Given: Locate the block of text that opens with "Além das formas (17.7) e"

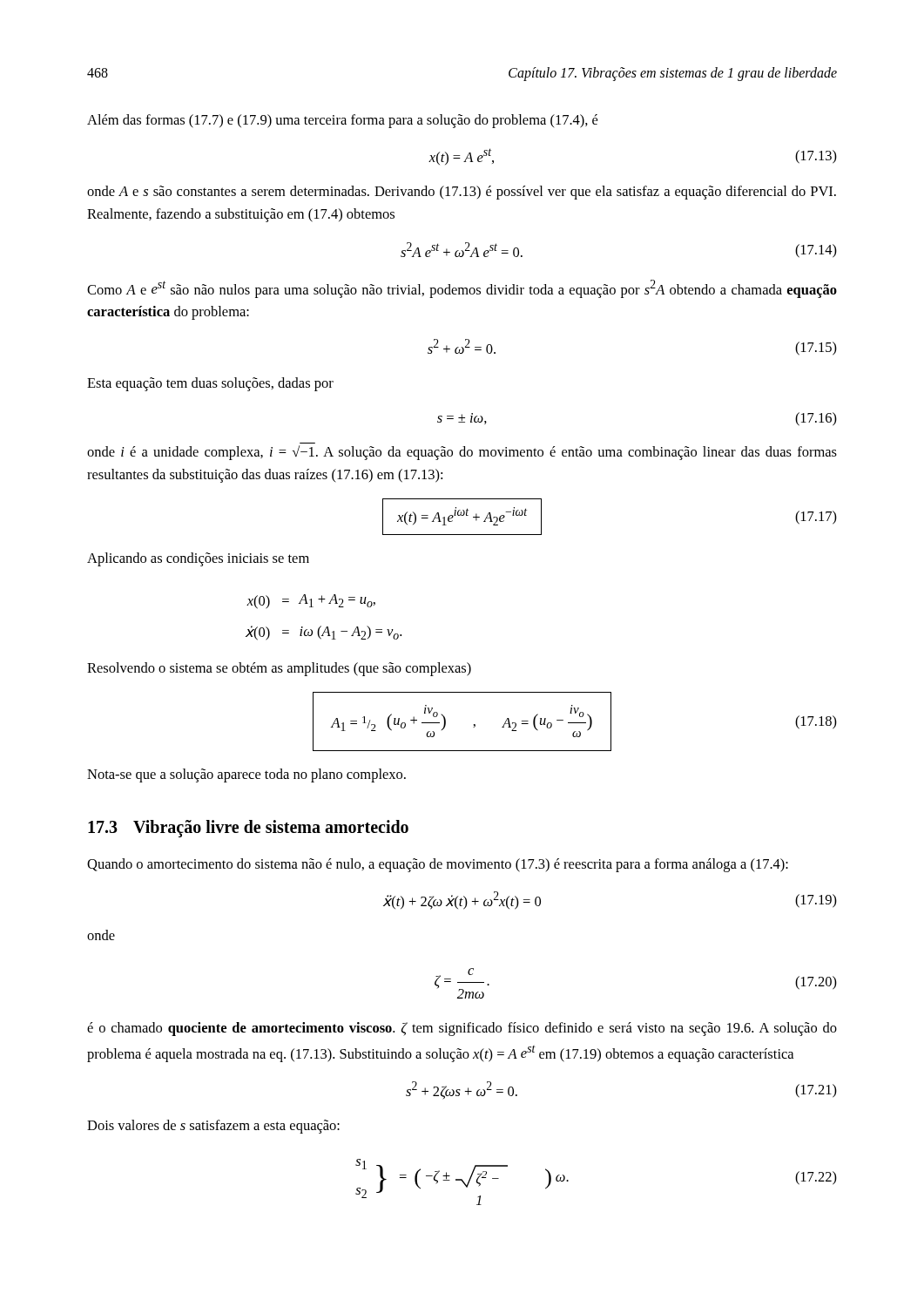Looking at the screenshot, I should [343, 120].
